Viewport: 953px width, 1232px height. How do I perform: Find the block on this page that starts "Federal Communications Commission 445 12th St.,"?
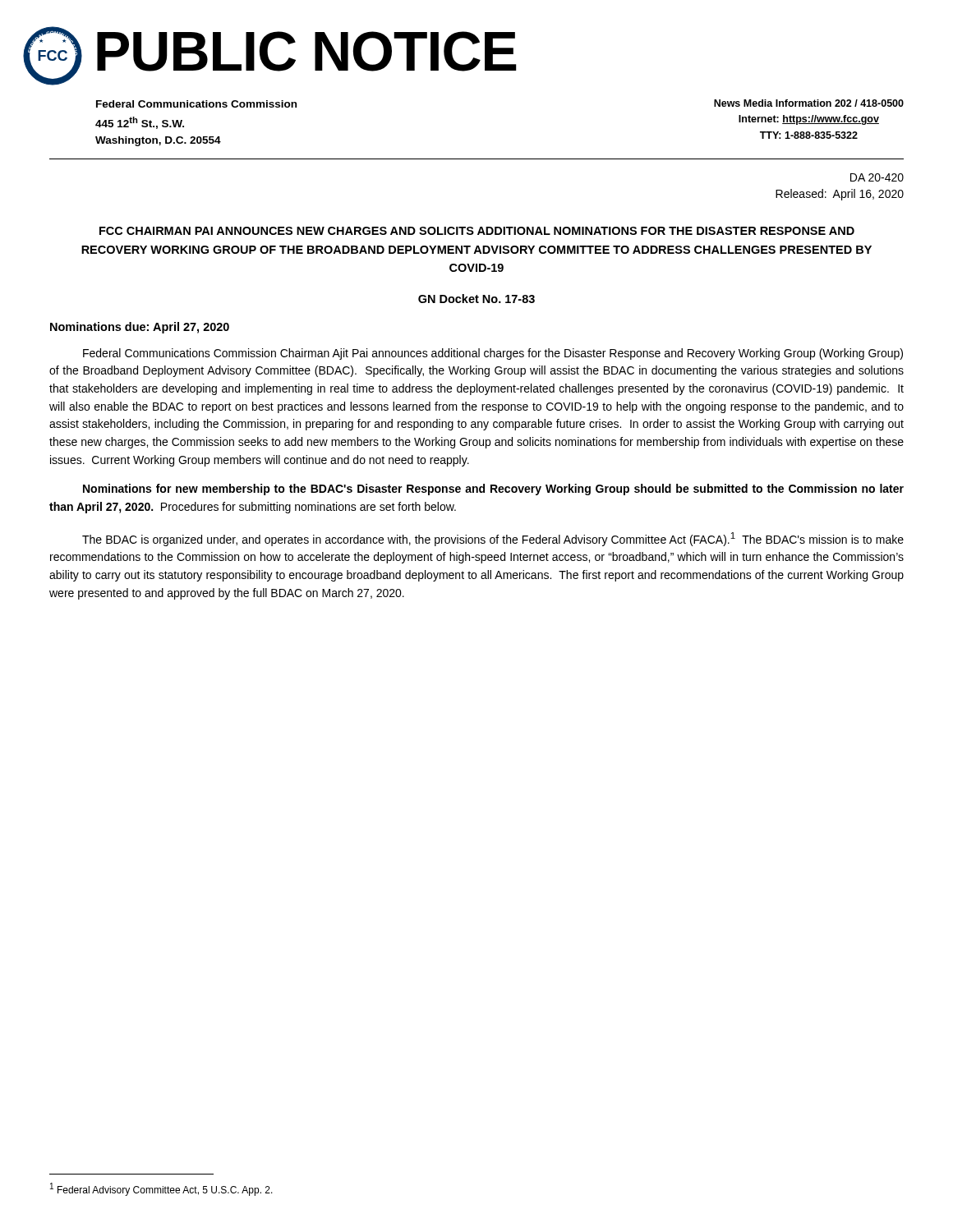[x=196, y=104]
